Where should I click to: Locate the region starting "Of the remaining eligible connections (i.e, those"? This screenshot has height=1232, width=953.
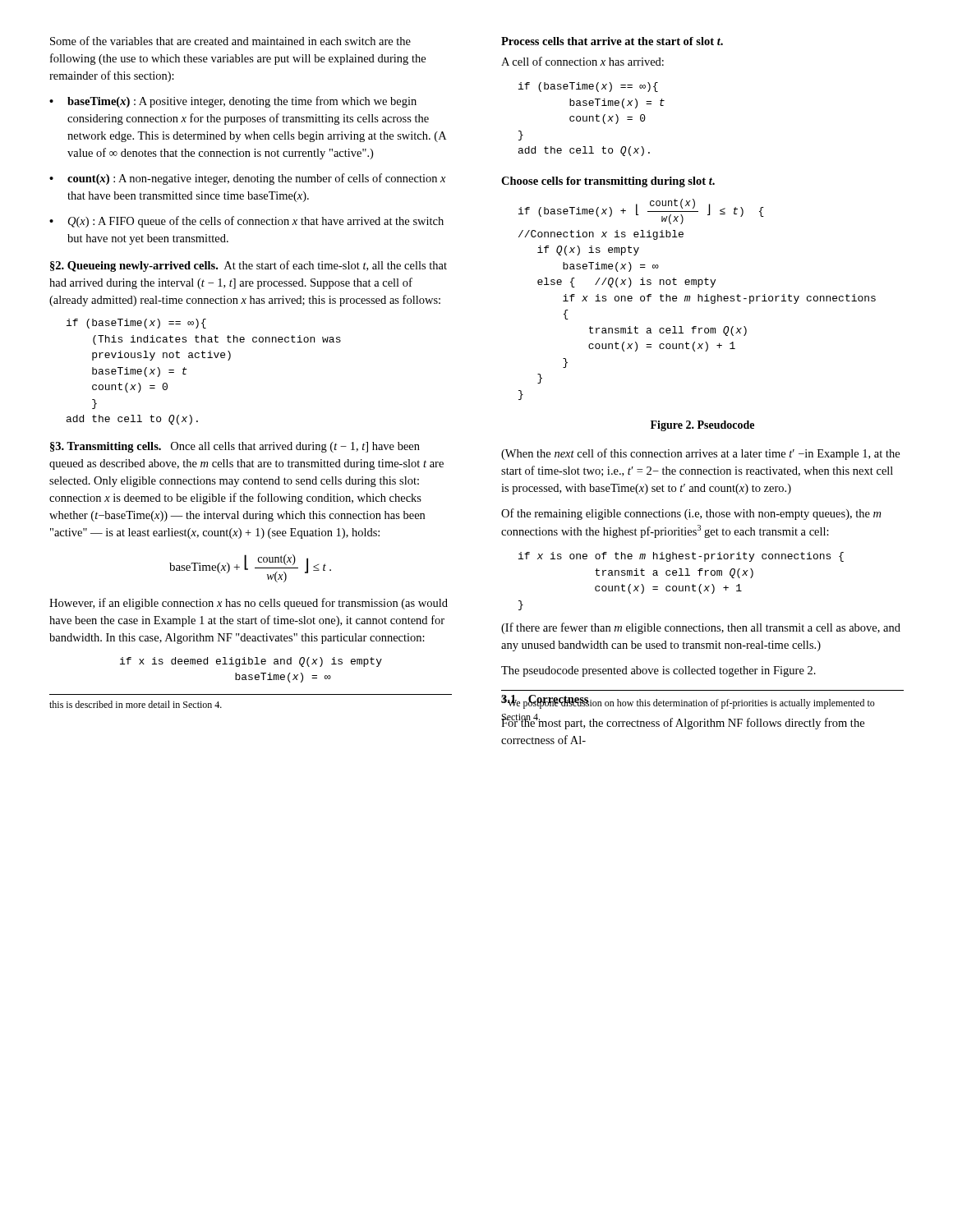pyautogui.click(x=691, y=523)
